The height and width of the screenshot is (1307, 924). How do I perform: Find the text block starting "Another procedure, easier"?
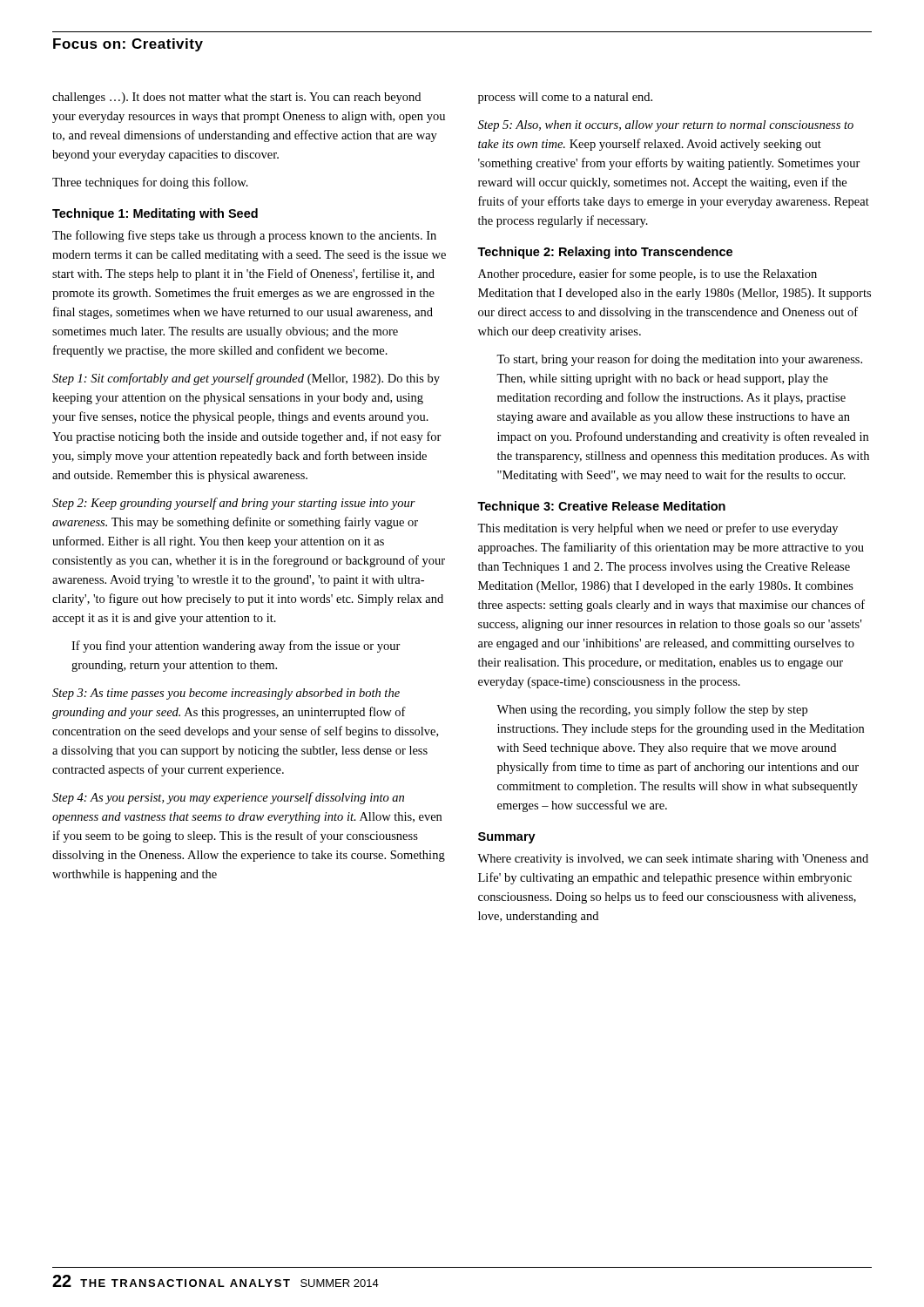[675, 303]
